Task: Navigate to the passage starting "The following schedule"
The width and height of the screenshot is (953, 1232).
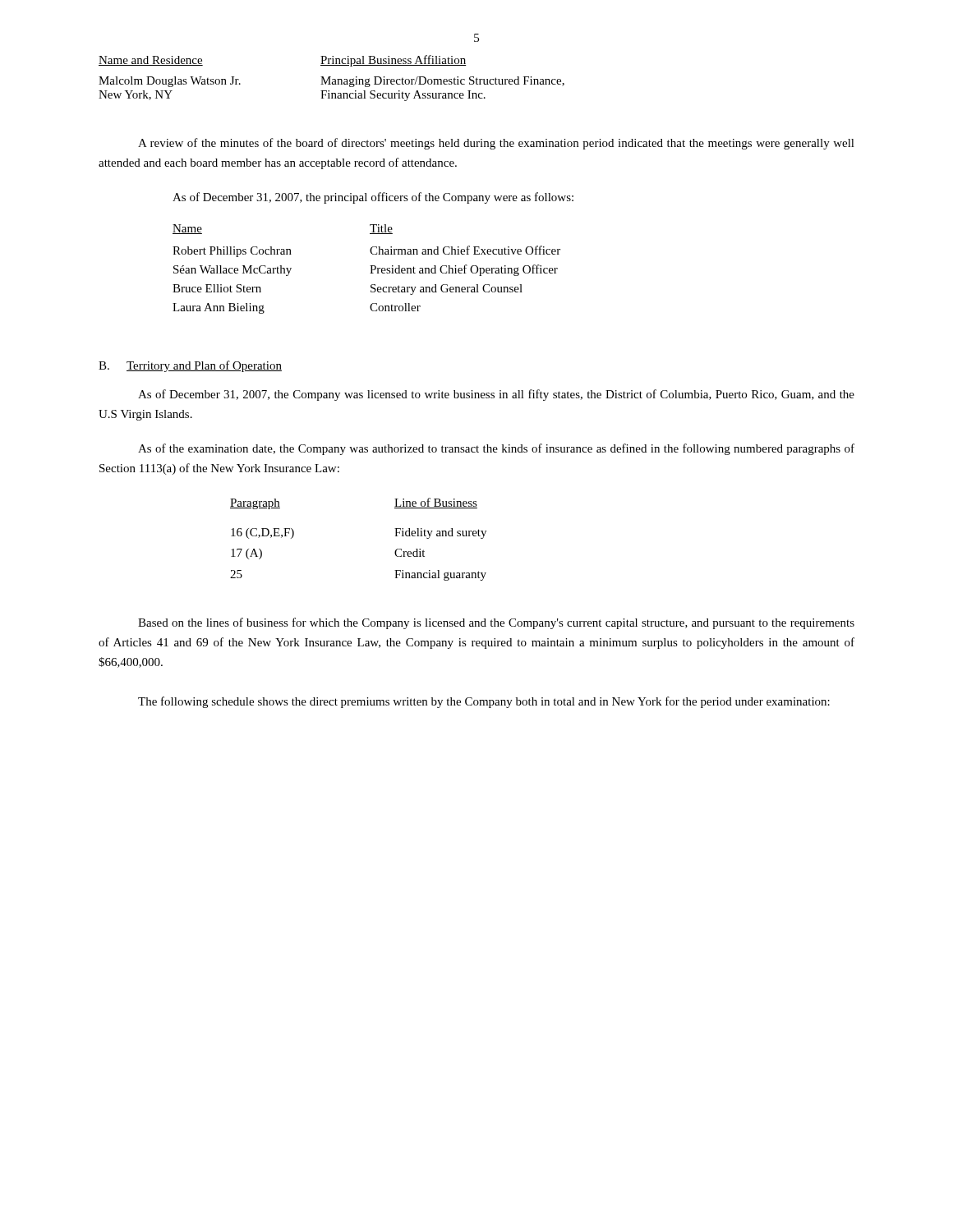Action: coord(476,701)
